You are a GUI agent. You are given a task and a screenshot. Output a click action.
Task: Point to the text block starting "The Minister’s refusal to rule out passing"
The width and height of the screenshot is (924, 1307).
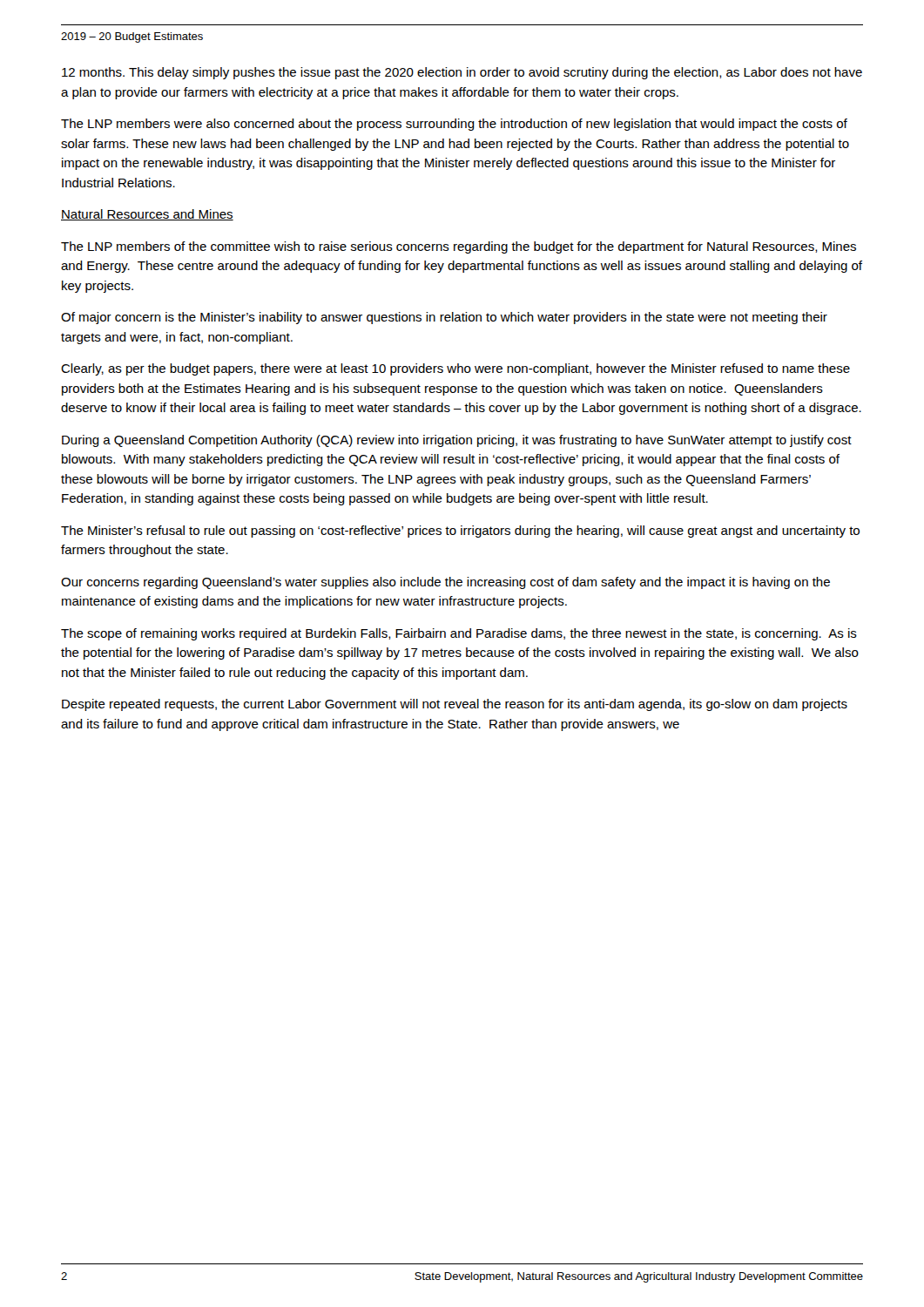tap(461, 540)
